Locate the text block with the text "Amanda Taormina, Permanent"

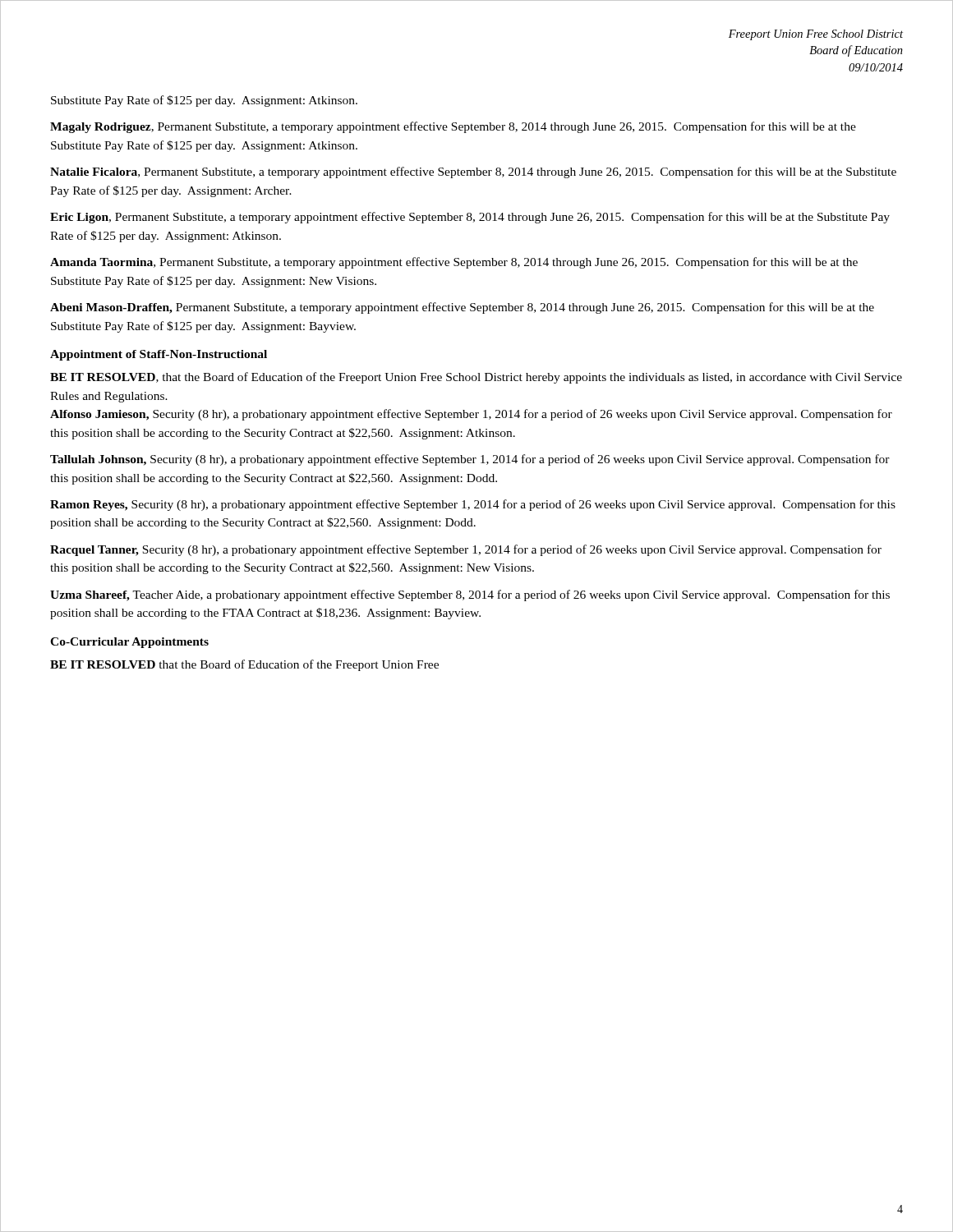pos(454,271)
